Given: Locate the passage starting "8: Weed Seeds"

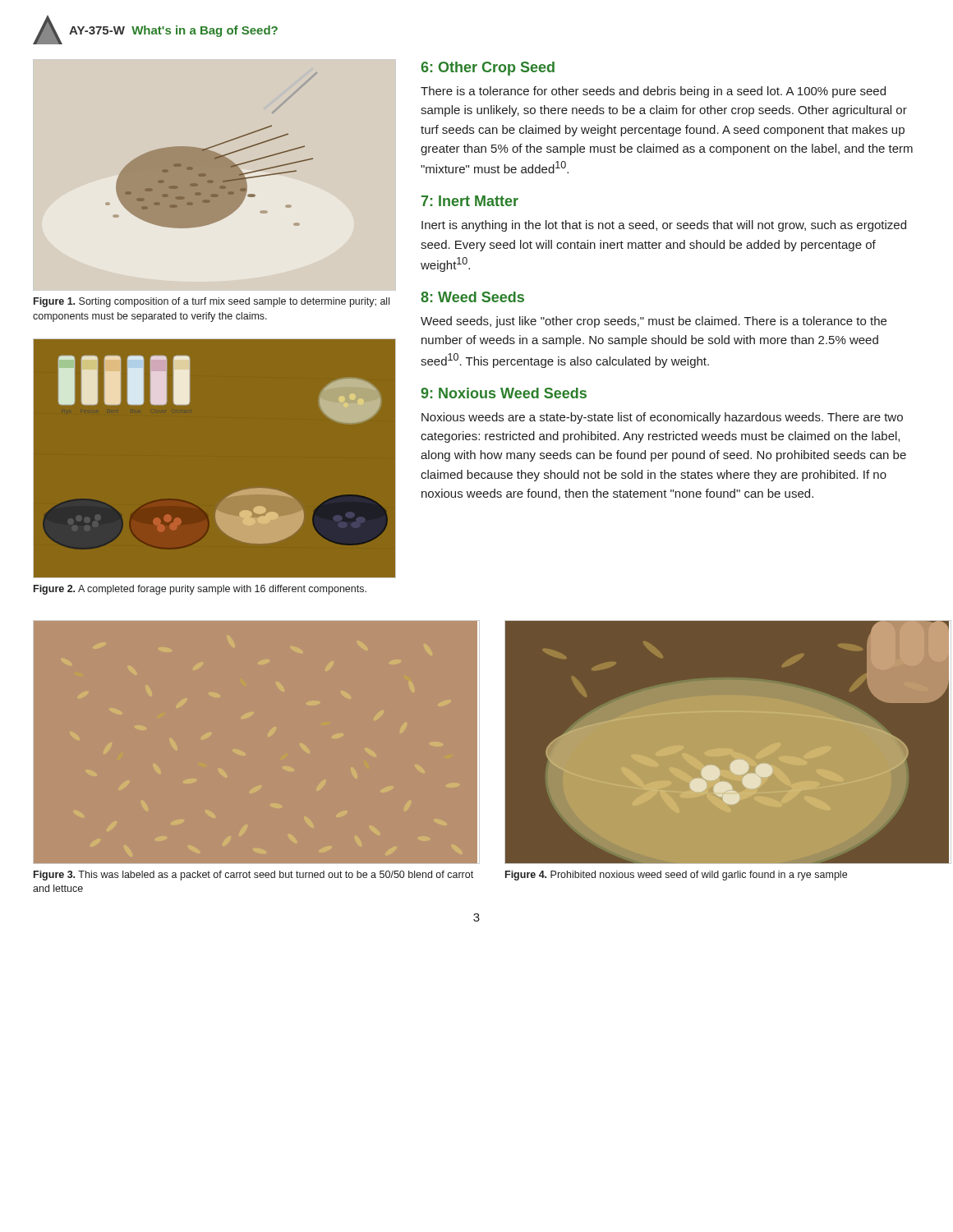Looking at the screenshot, I should 473,297.
